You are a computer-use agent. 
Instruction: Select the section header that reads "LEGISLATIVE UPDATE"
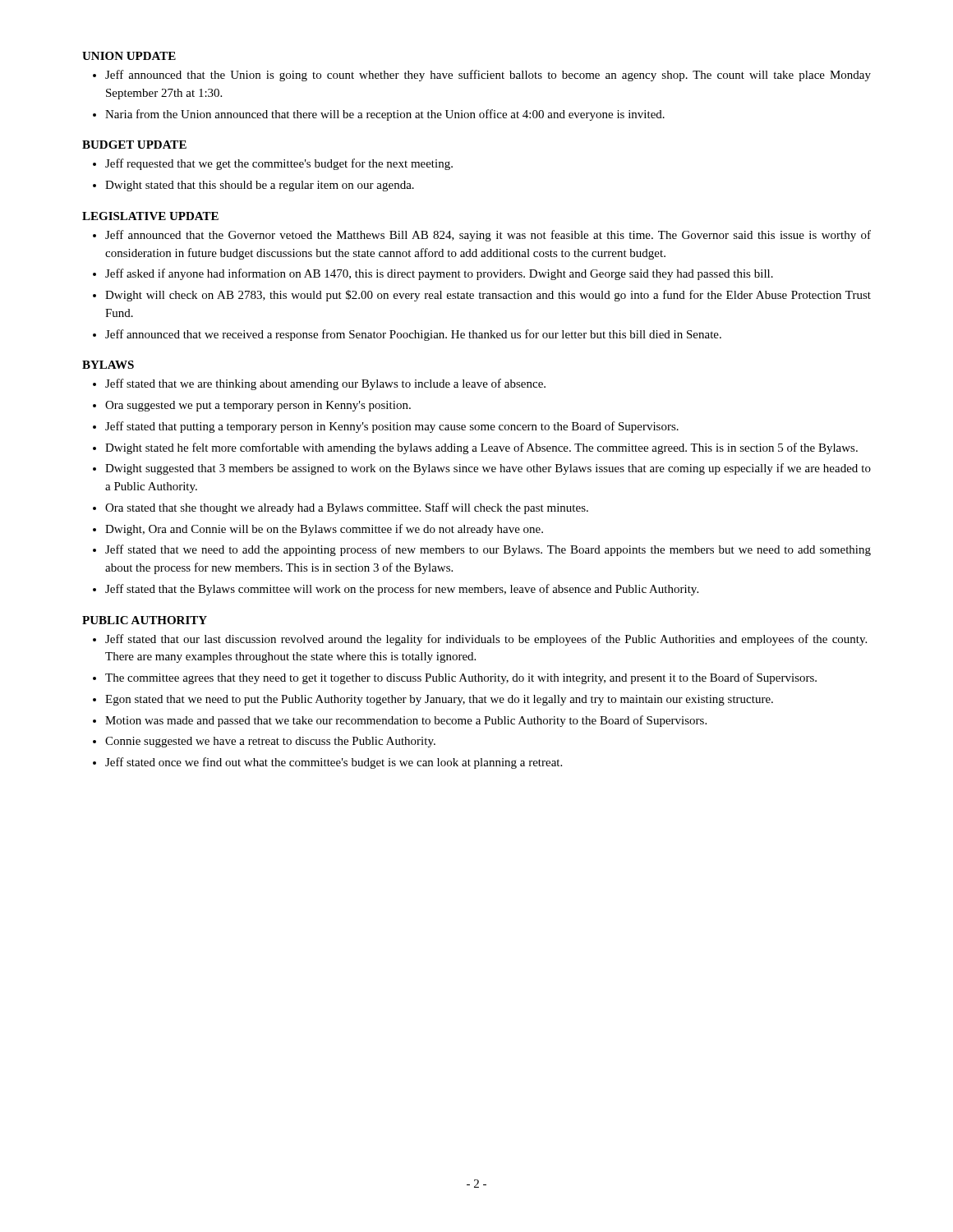[x=151, y=216]
